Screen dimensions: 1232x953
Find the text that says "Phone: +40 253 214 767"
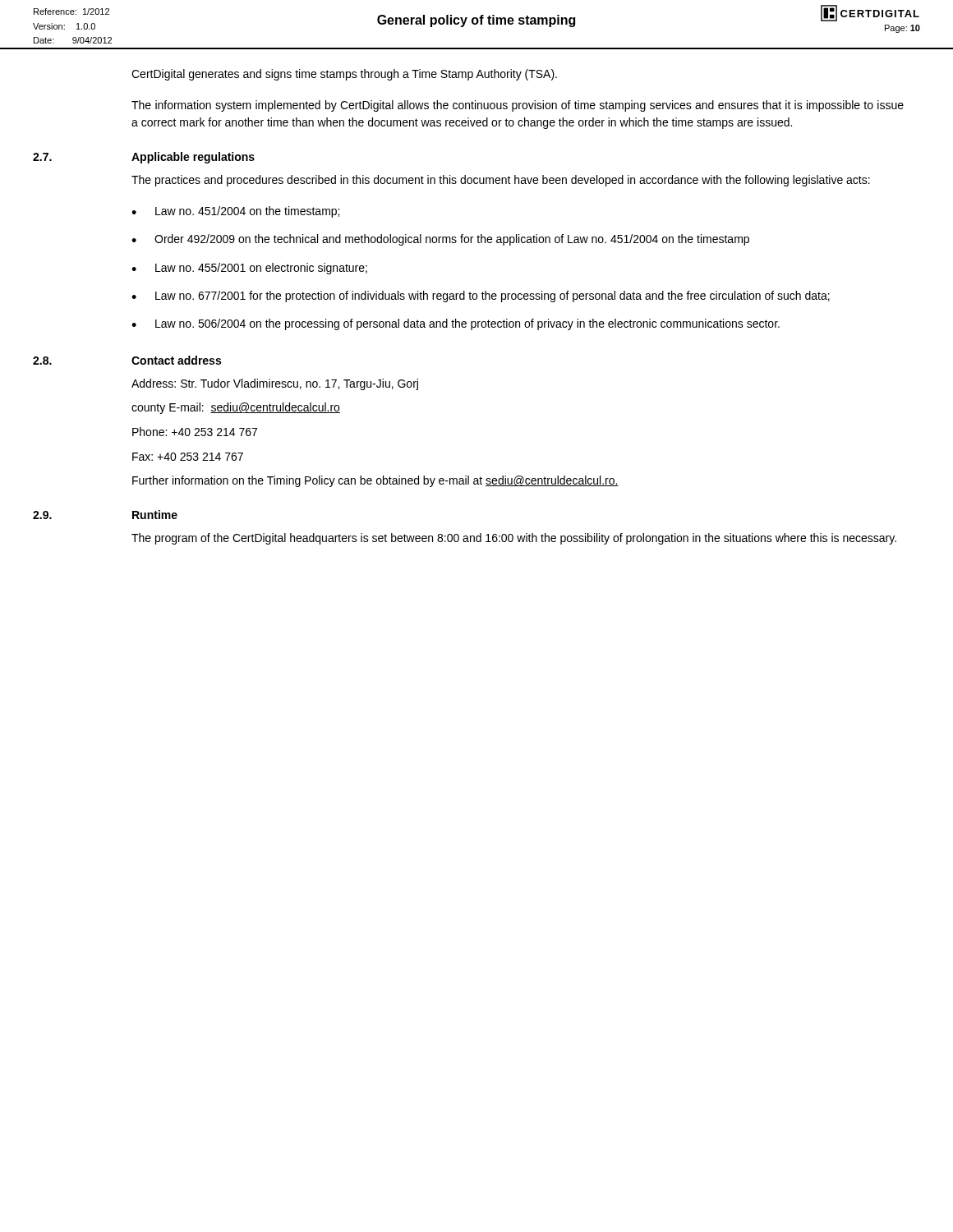(x=195, y=432)
